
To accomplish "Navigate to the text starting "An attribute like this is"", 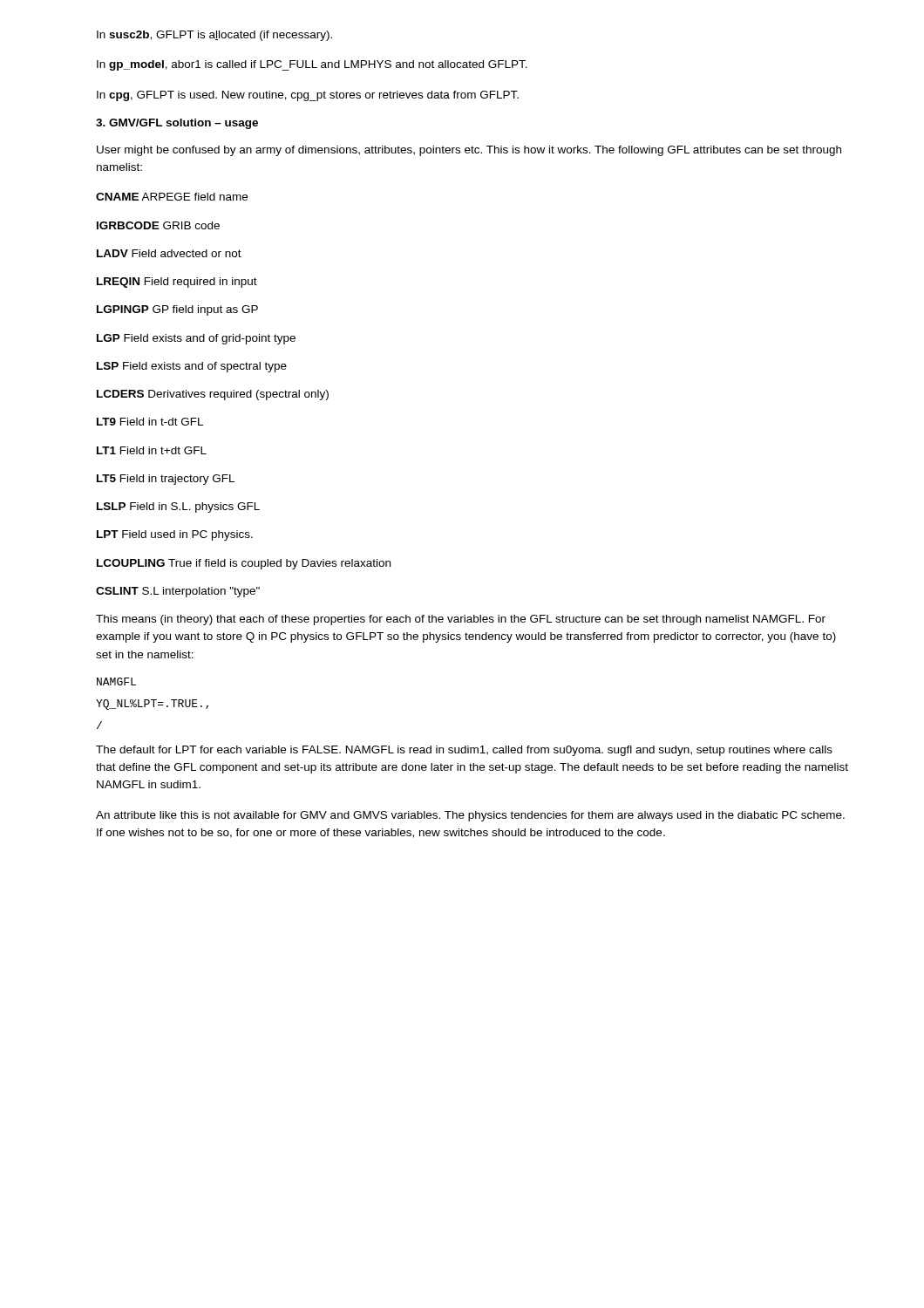I will click(471, 823).
